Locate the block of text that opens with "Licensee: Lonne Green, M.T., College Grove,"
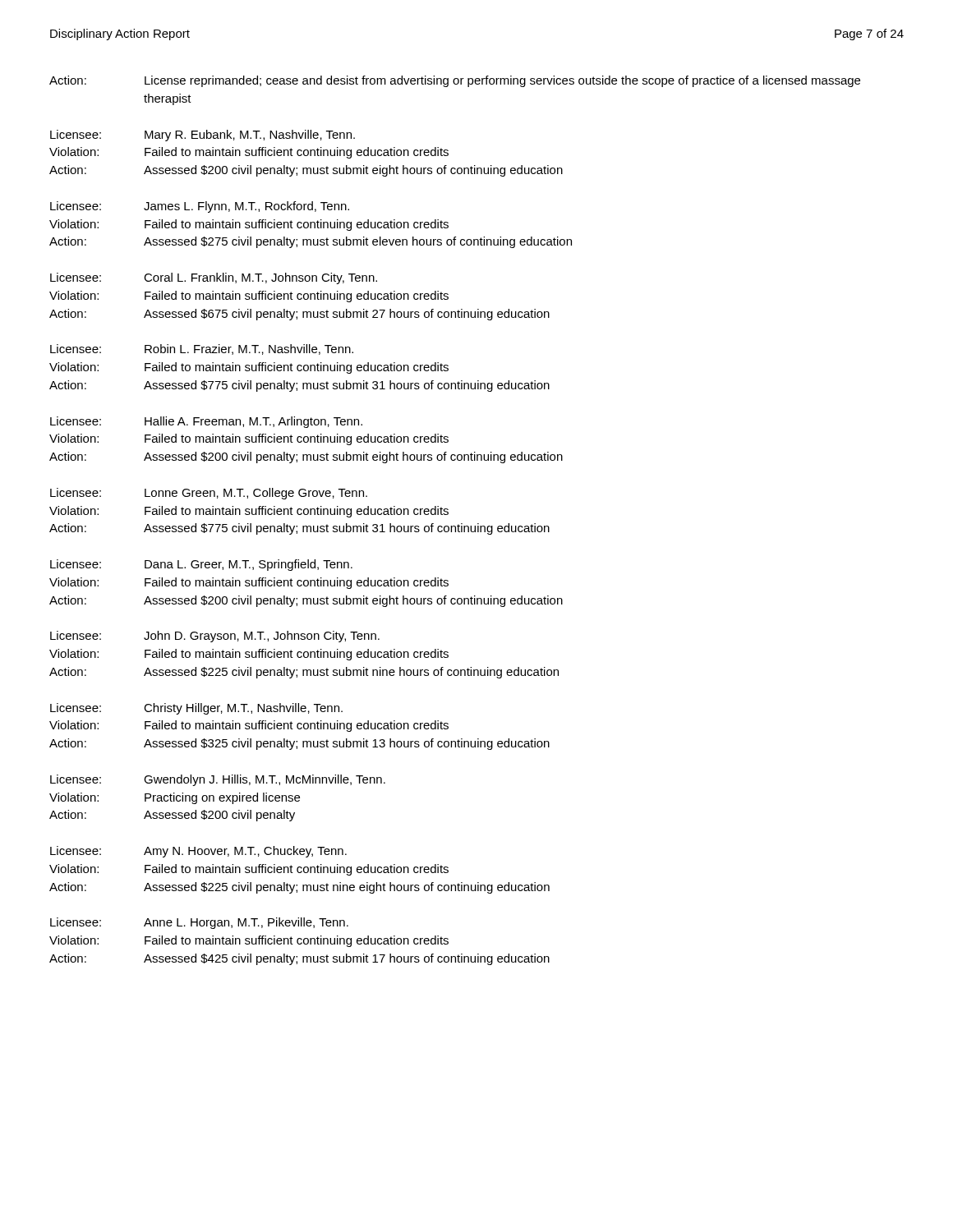Image resolution: width=953 pixels, height=1232 pixels. click(209, 494)
